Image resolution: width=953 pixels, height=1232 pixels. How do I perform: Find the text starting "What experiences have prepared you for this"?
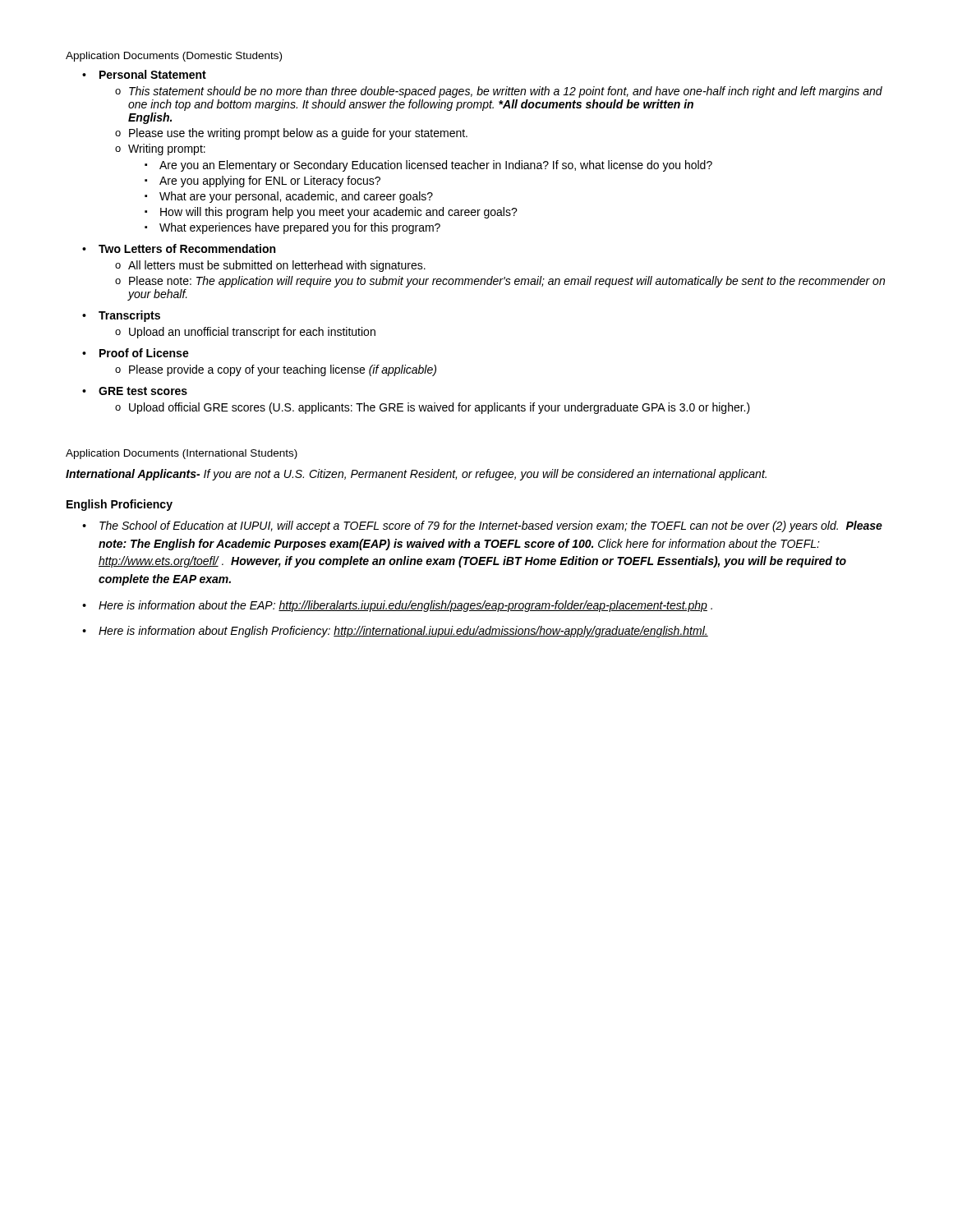tap(300, 227)
